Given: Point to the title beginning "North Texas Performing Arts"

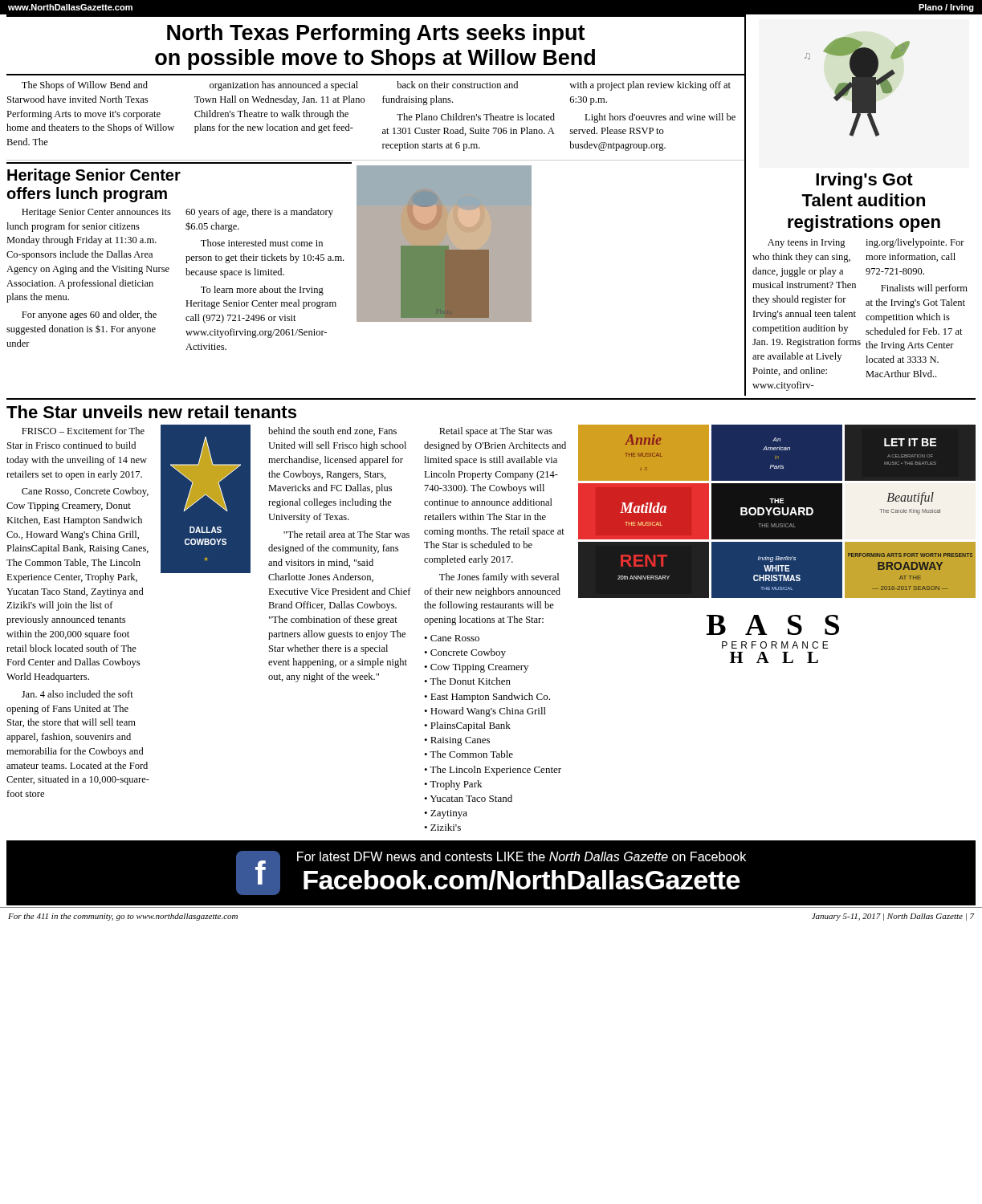Looking at the screenshot, I should tap(375, 45).
